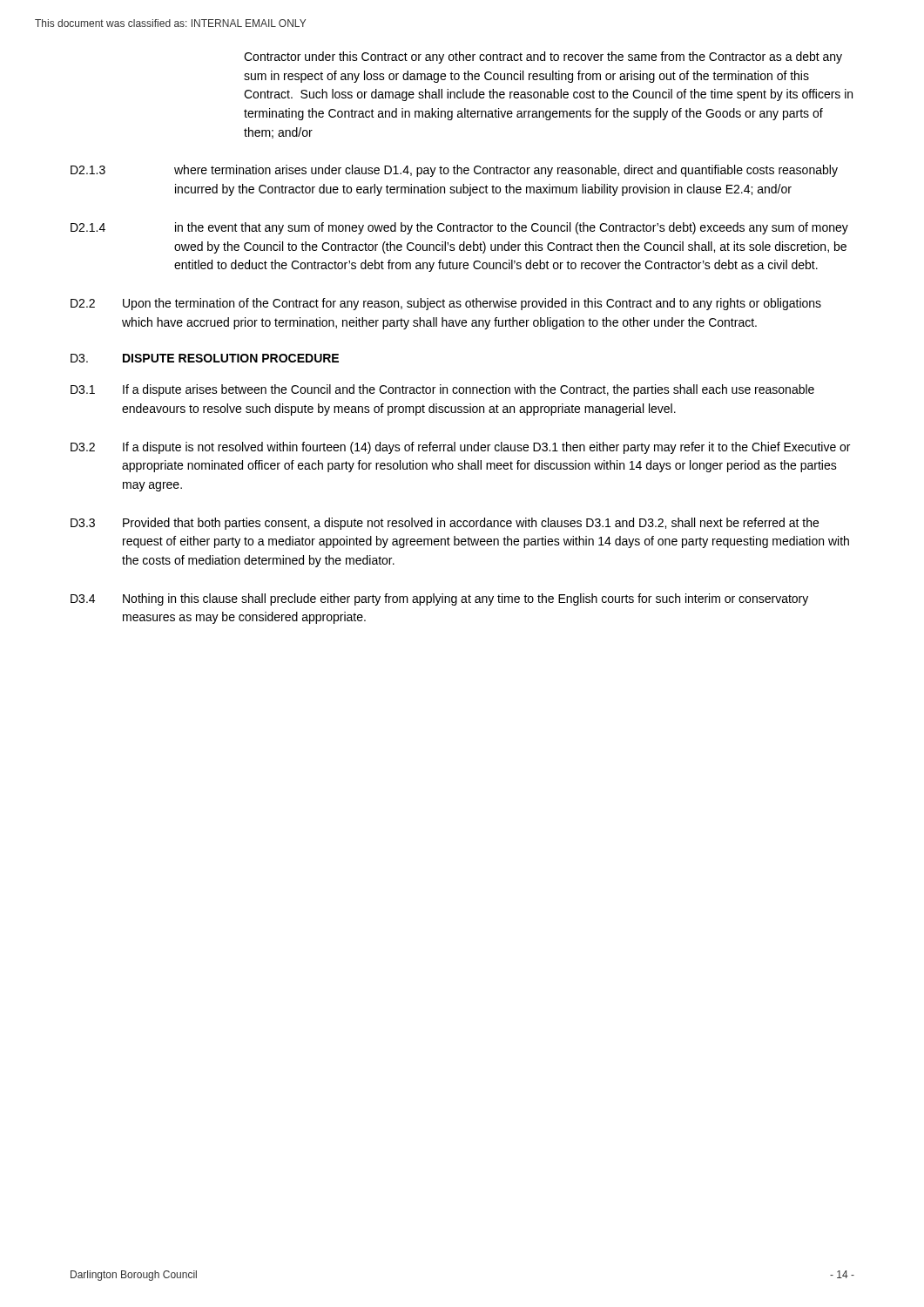Find the block on this page that starts "D2.1.3 where termination"

(462, 180)
